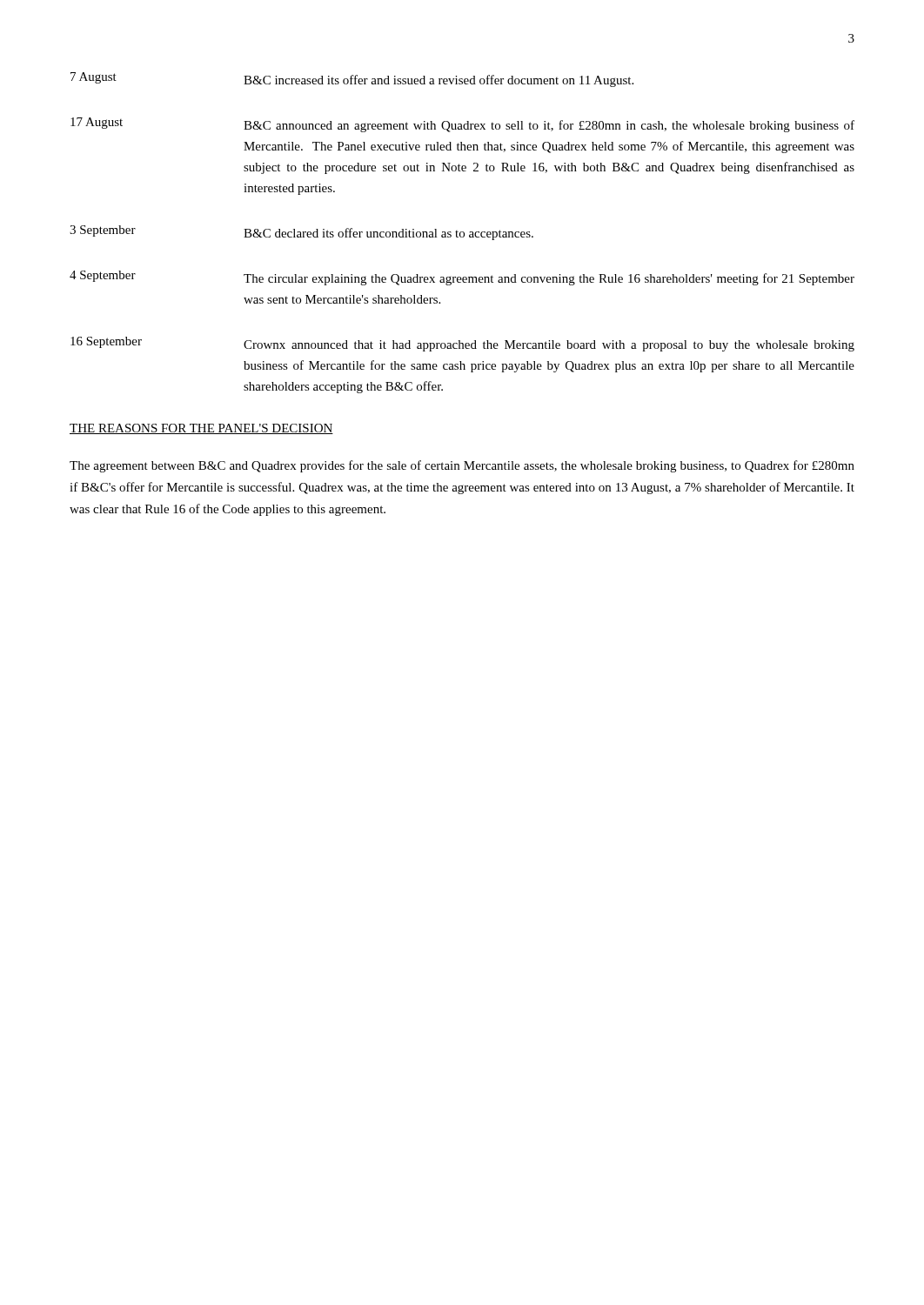Image resolution: width=924 pixels, height=1305 pixels.
Task: Select the list item that says "16 September Crownx announced that it had approached"
Action: tap(462, 365)
